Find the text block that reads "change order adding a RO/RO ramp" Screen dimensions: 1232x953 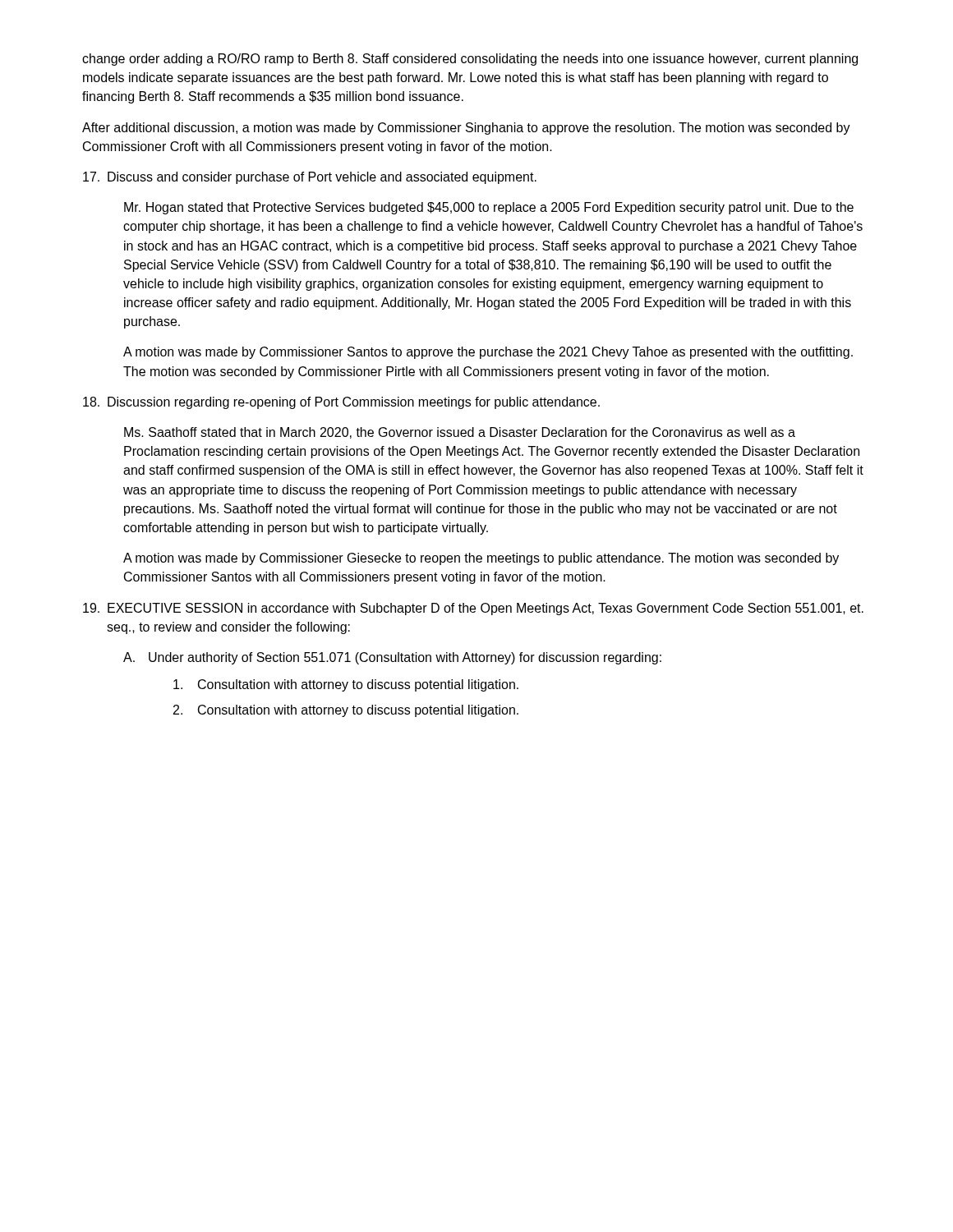coord(470,78)
